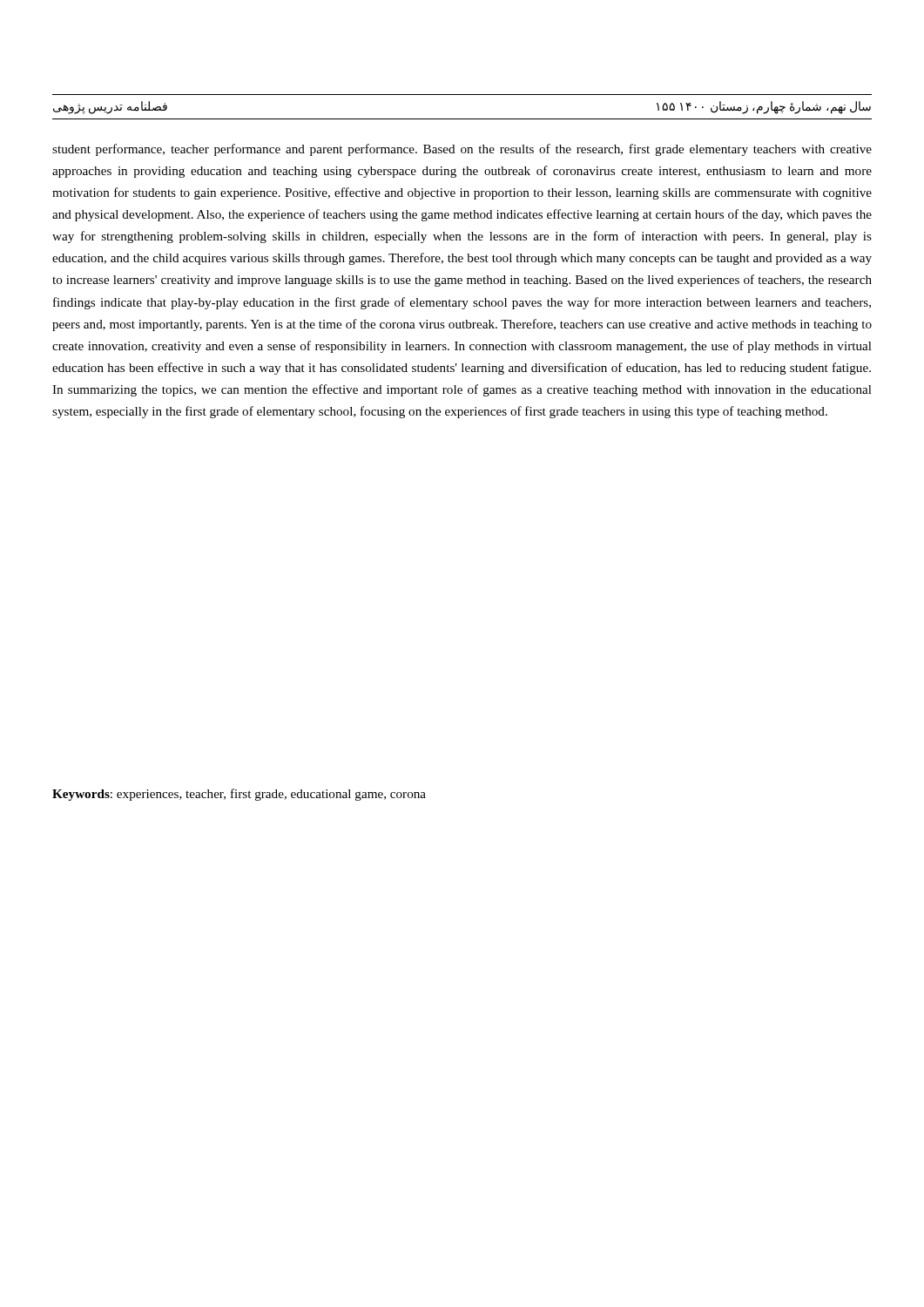Click the passage that begins "student performance, teacher performance"
The width and height of the screenshot is (924, 1307).
462,280
